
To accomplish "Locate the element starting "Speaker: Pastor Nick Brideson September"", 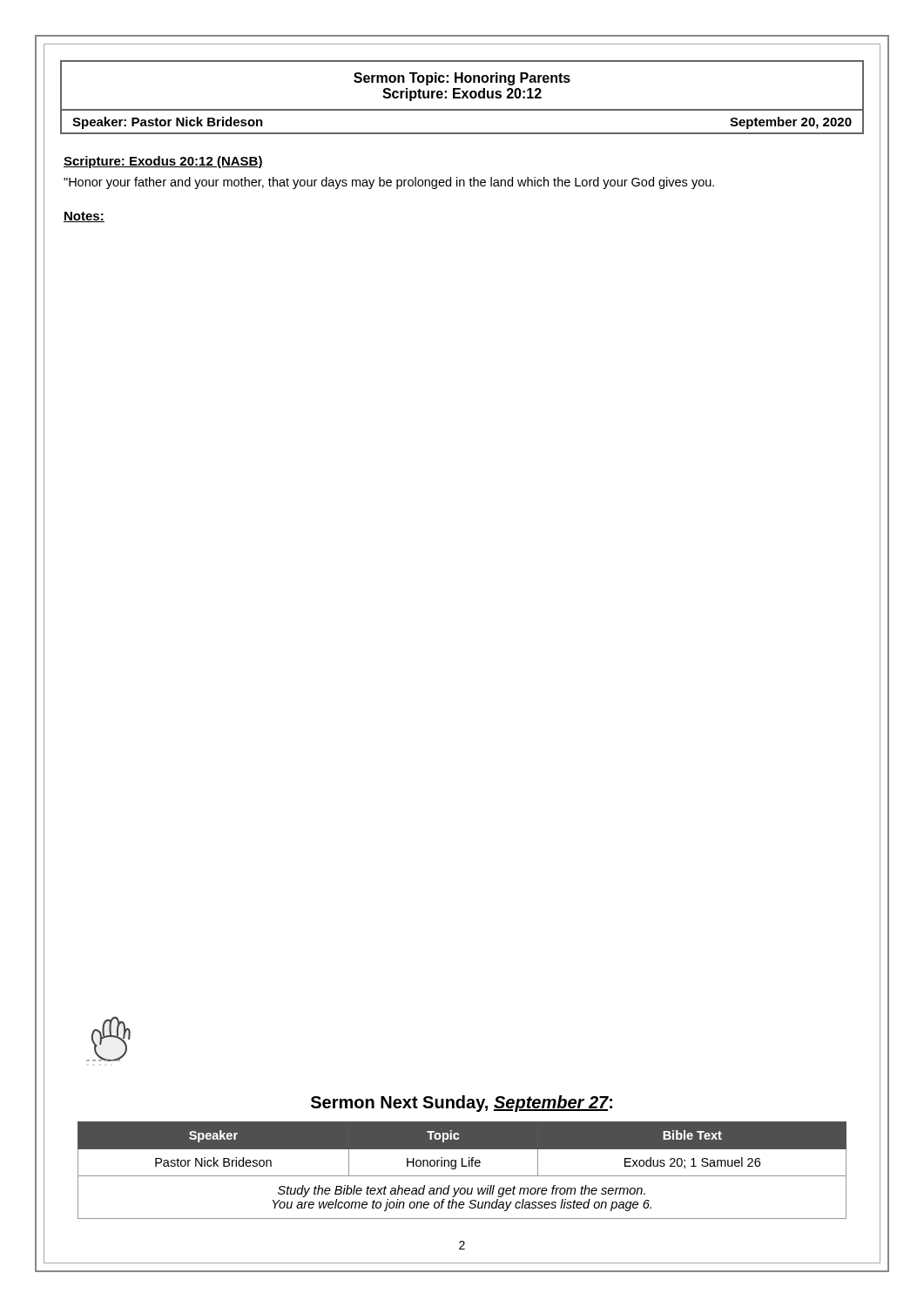I will pos(462,122).
